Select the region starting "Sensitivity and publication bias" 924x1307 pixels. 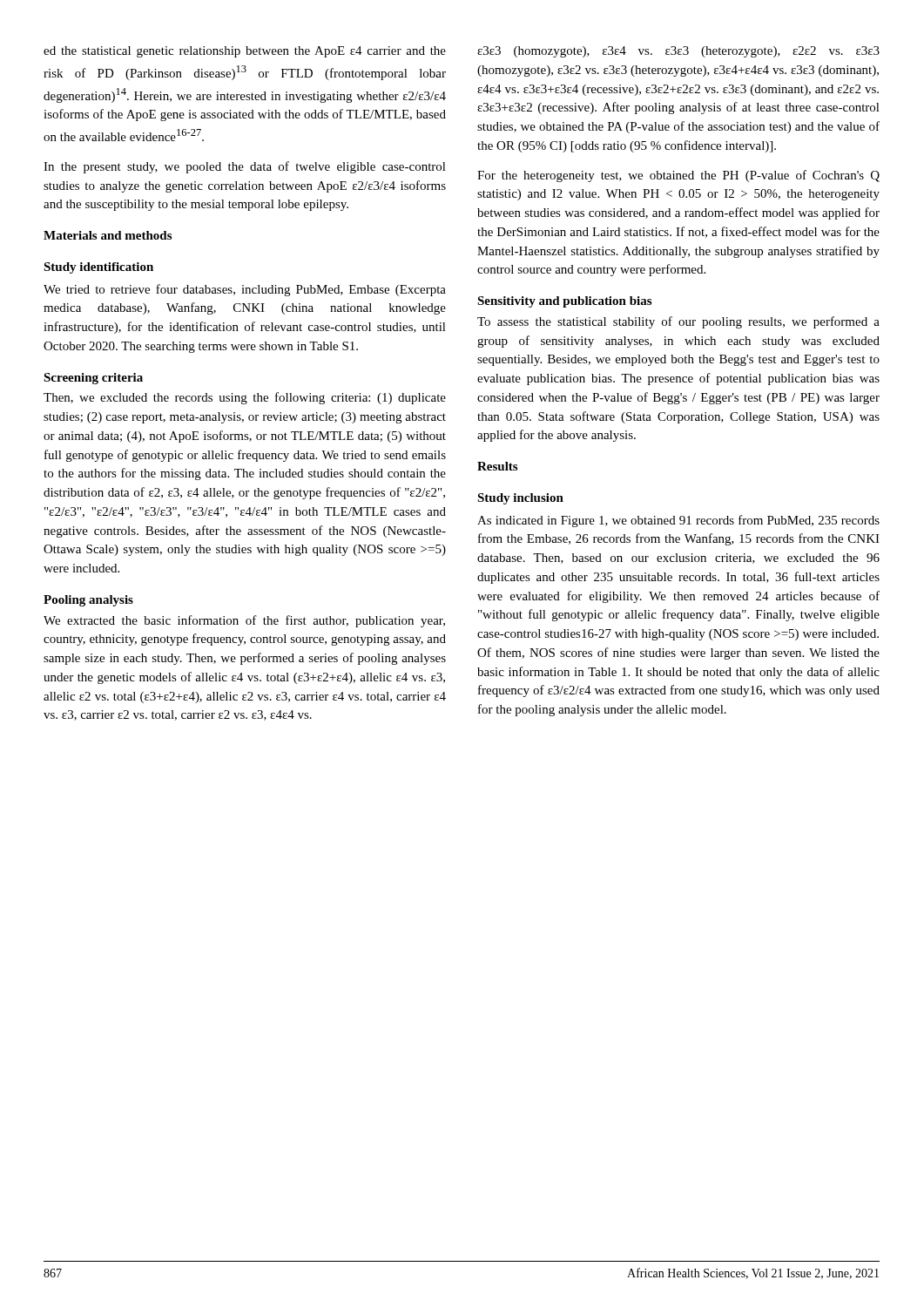[x=565, y=301]
